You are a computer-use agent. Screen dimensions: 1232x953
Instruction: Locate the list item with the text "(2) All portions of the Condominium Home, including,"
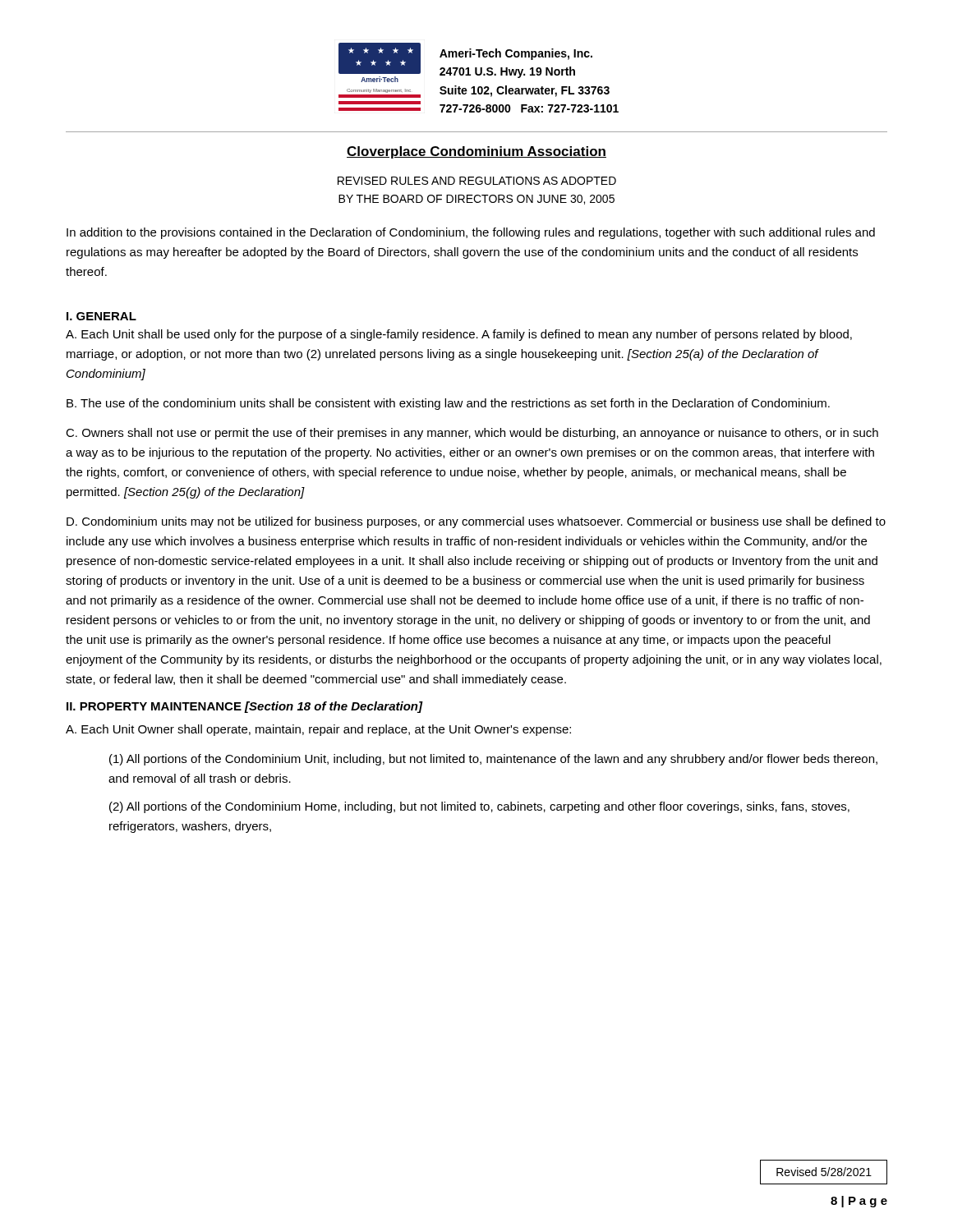(479, 816)
